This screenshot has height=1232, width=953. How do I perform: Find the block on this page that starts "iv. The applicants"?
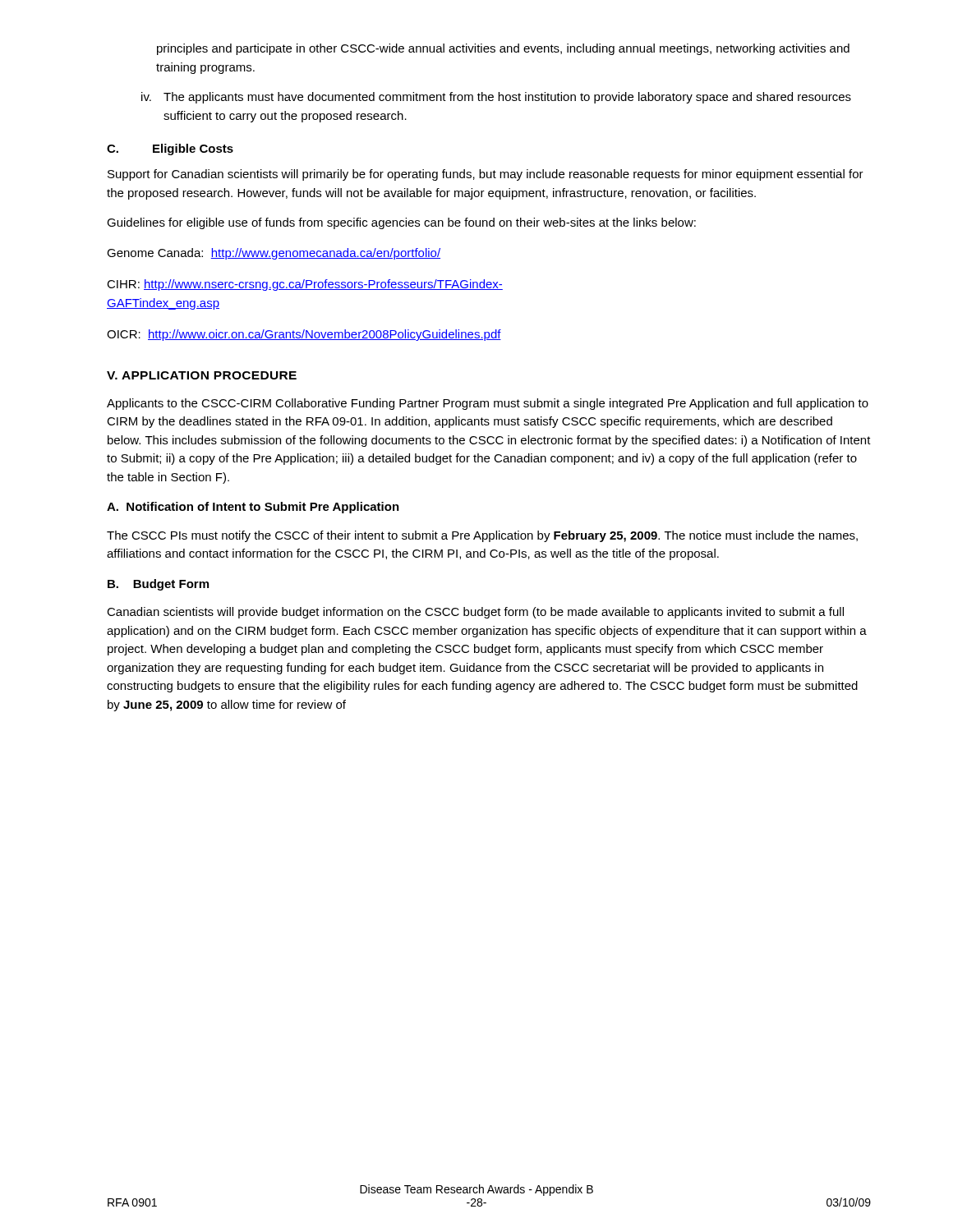tap(489, 106)
